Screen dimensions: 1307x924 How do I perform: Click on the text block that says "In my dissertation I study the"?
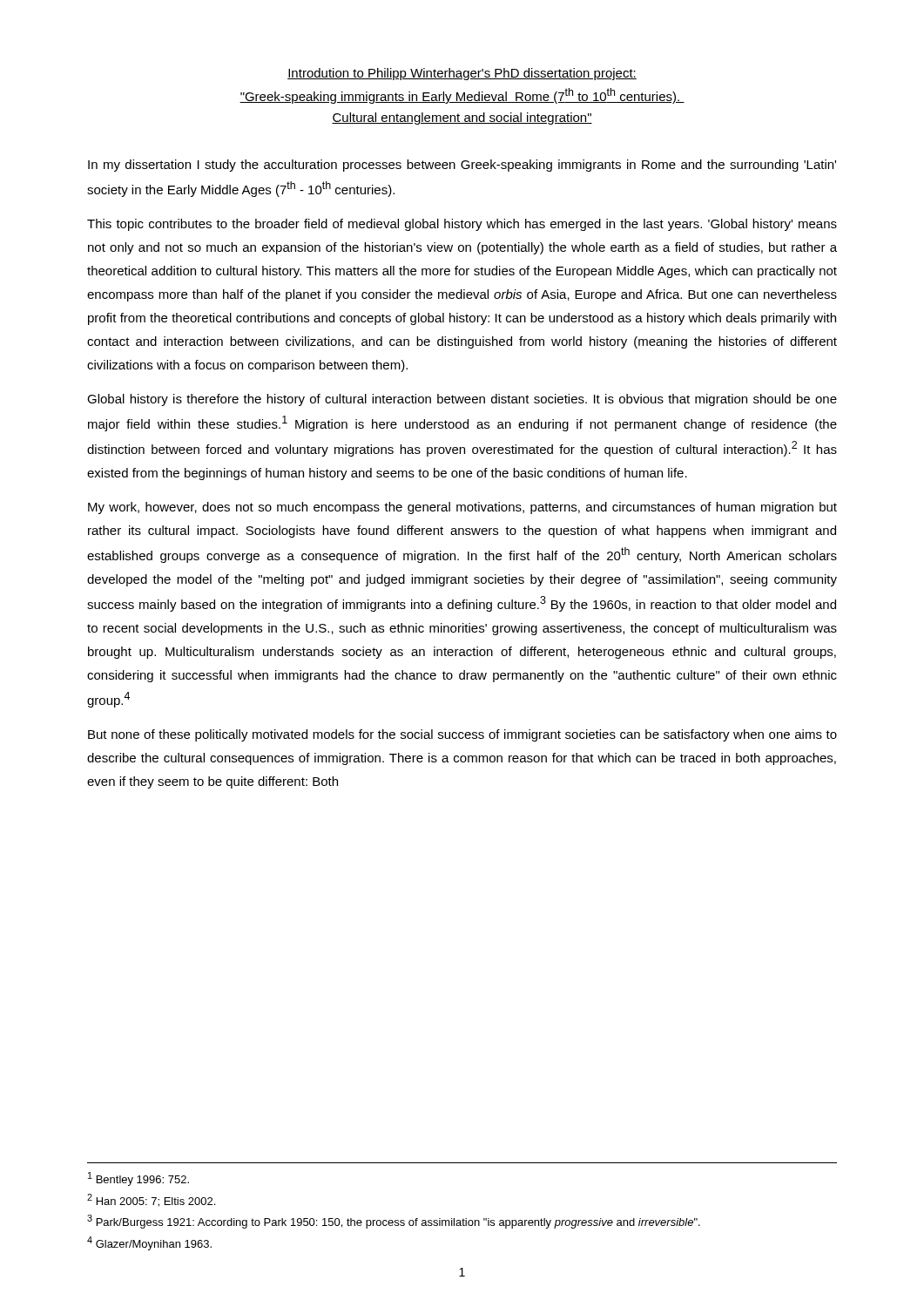(x=462, y=177)
